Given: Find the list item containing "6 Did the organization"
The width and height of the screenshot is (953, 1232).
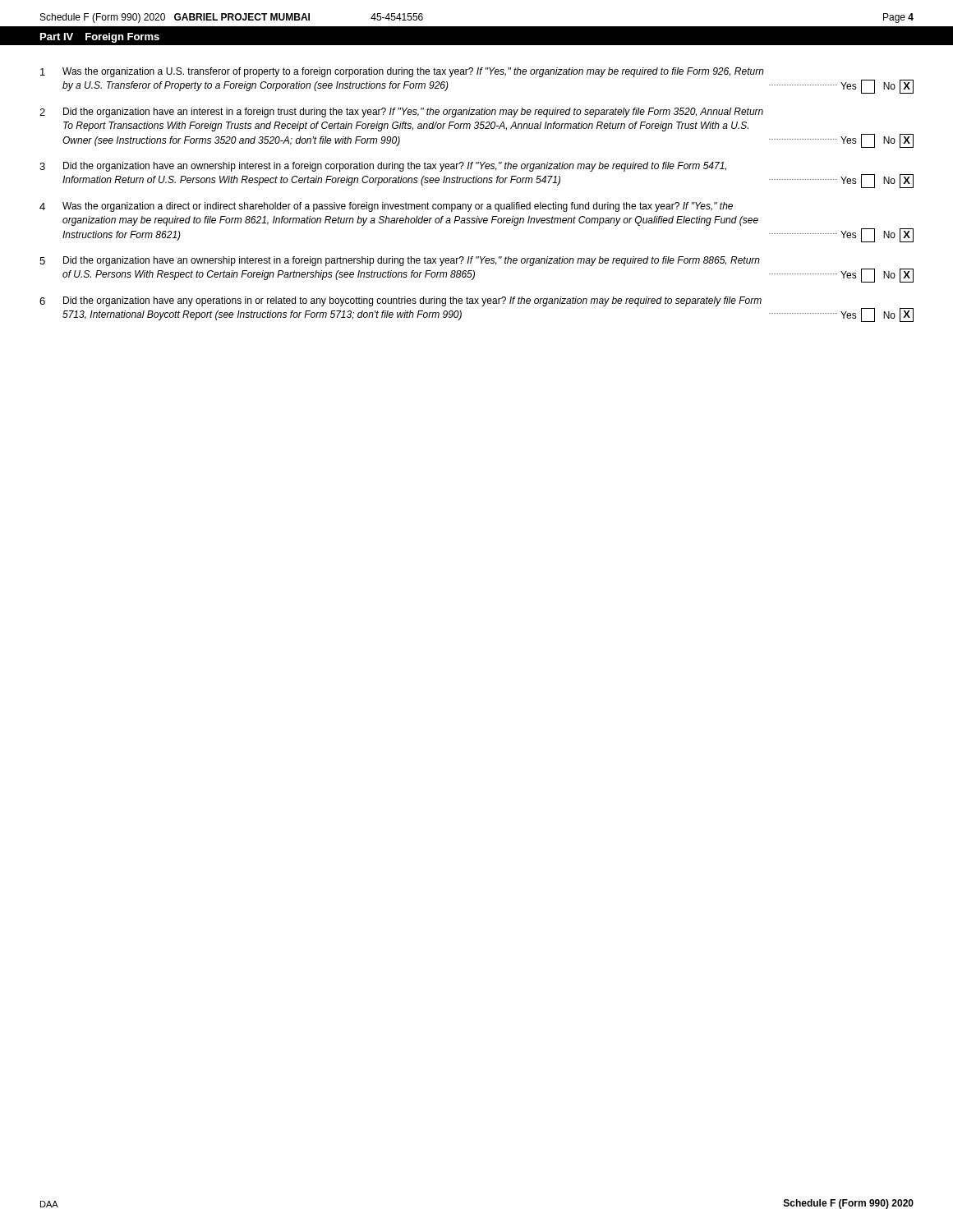Looking at the screenshot, I should pos(476,308).
